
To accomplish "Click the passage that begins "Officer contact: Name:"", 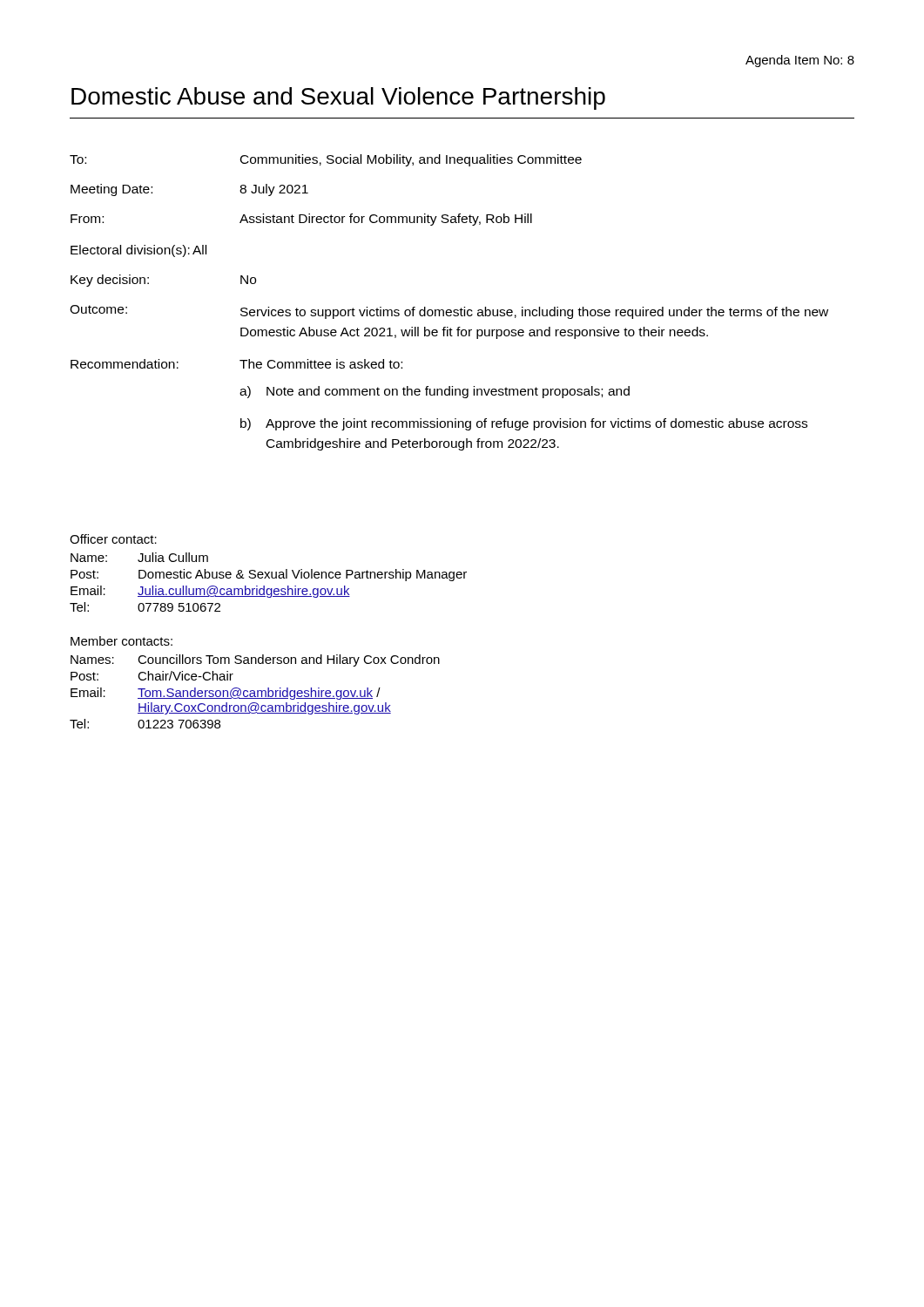I will click(462, 573).
